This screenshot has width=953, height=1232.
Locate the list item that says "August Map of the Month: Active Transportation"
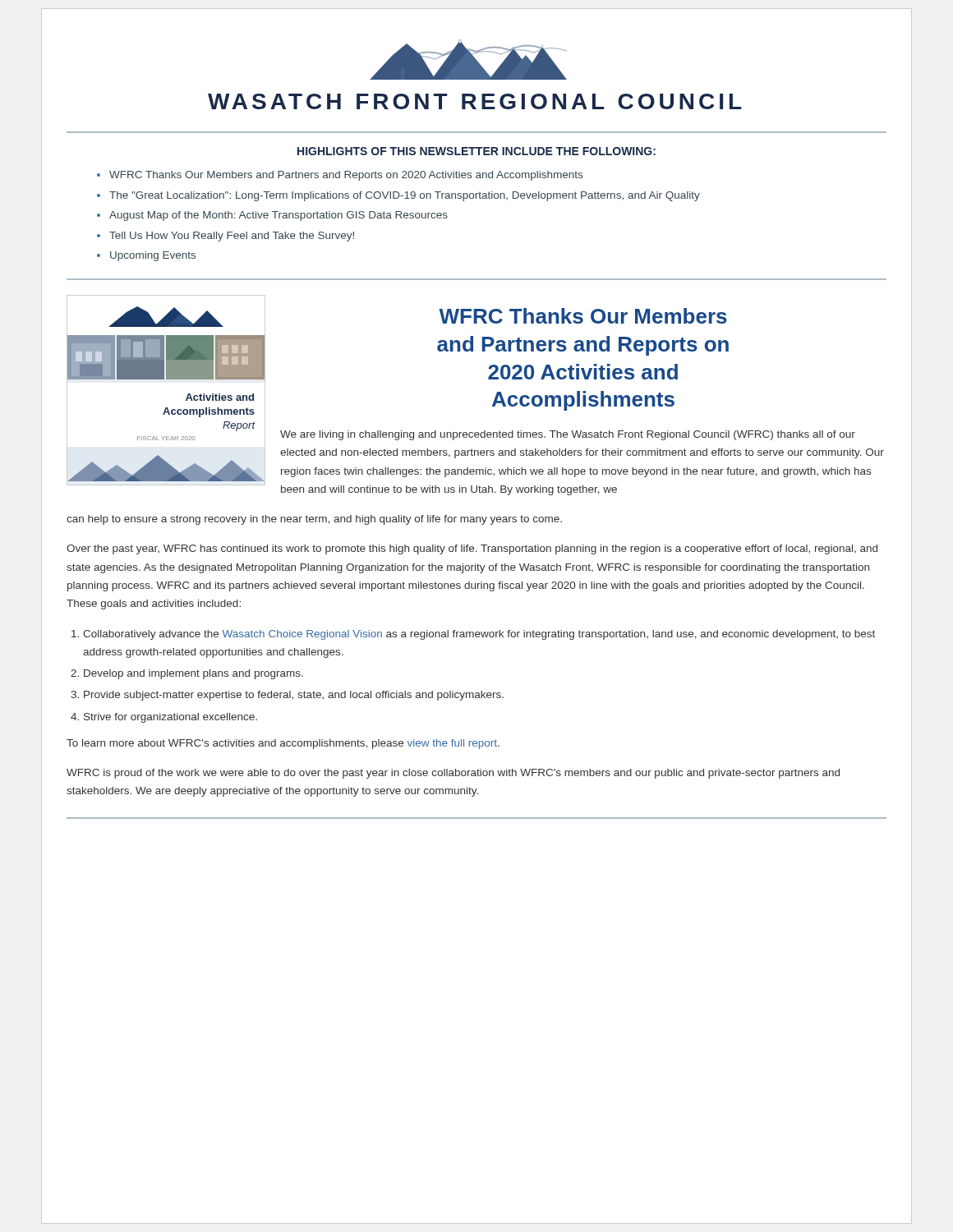(x=279, y=215)
